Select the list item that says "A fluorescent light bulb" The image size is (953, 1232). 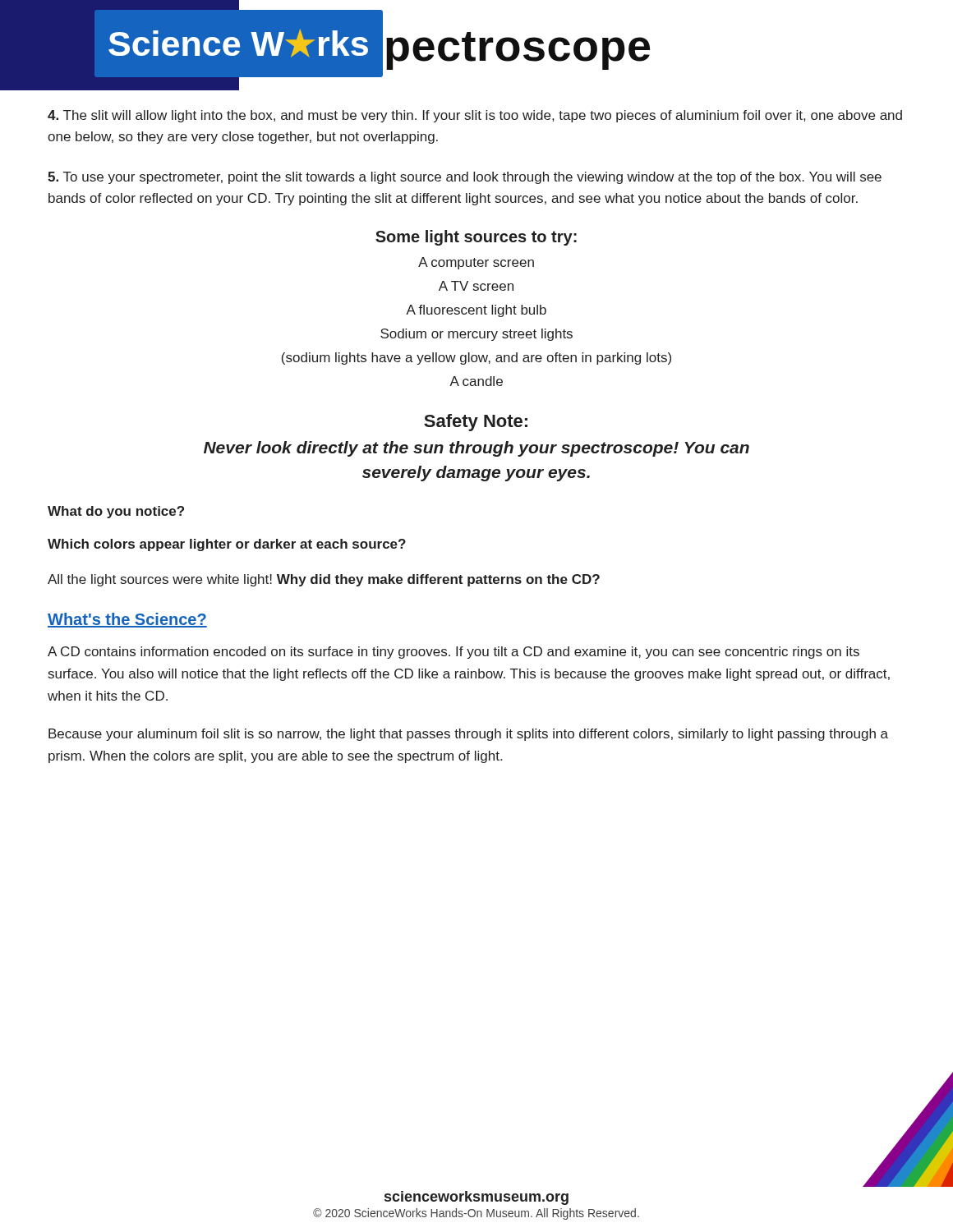click(x=476, y=310)
